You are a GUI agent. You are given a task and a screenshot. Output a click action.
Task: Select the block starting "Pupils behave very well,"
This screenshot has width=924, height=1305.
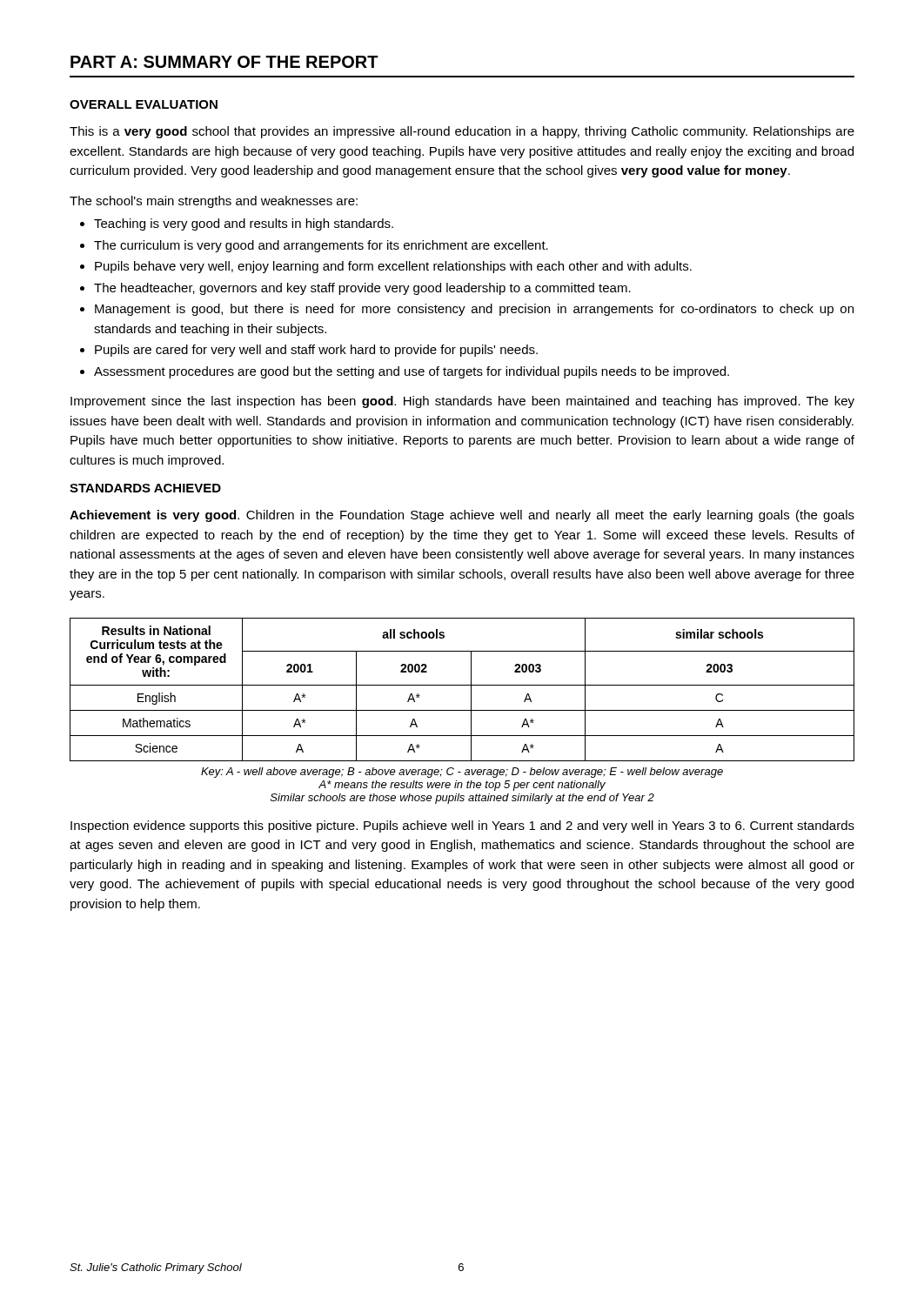coord(393,266)
